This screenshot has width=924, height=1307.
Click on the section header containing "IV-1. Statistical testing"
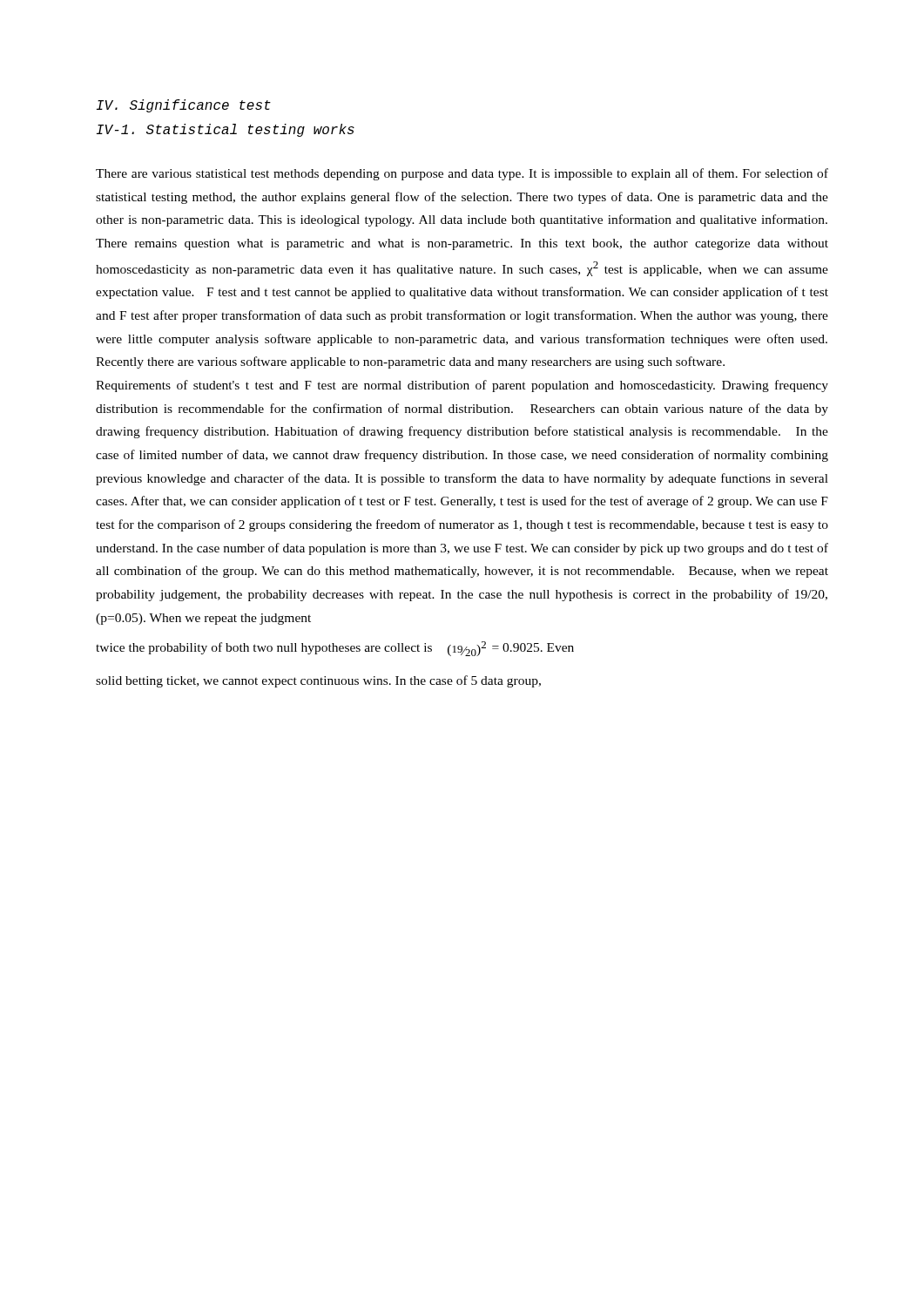click(225, 131)
